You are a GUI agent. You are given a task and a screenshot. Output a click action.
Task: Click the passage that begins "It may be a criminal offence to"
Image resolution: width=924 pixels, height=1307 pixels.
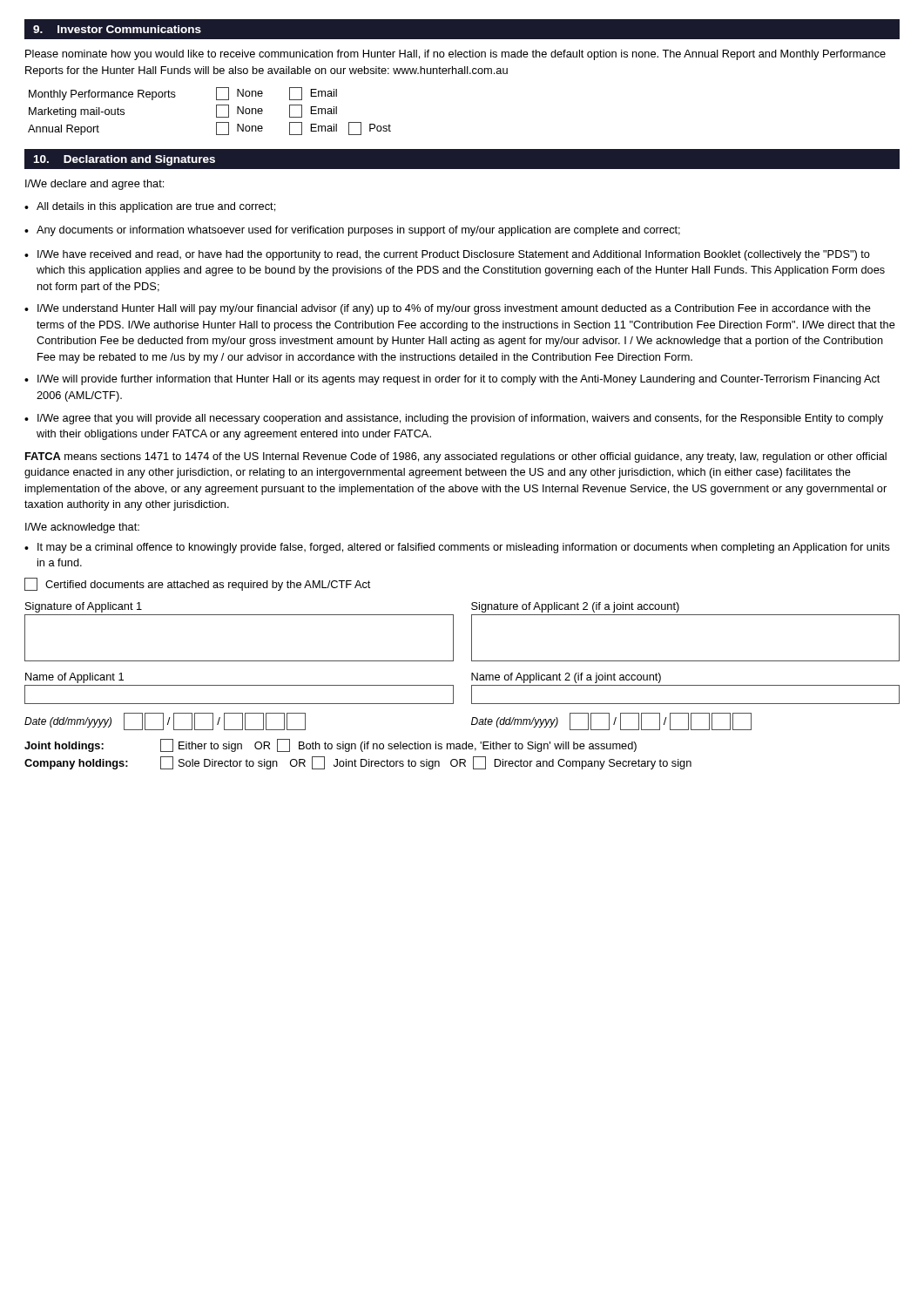pos(468,555)
